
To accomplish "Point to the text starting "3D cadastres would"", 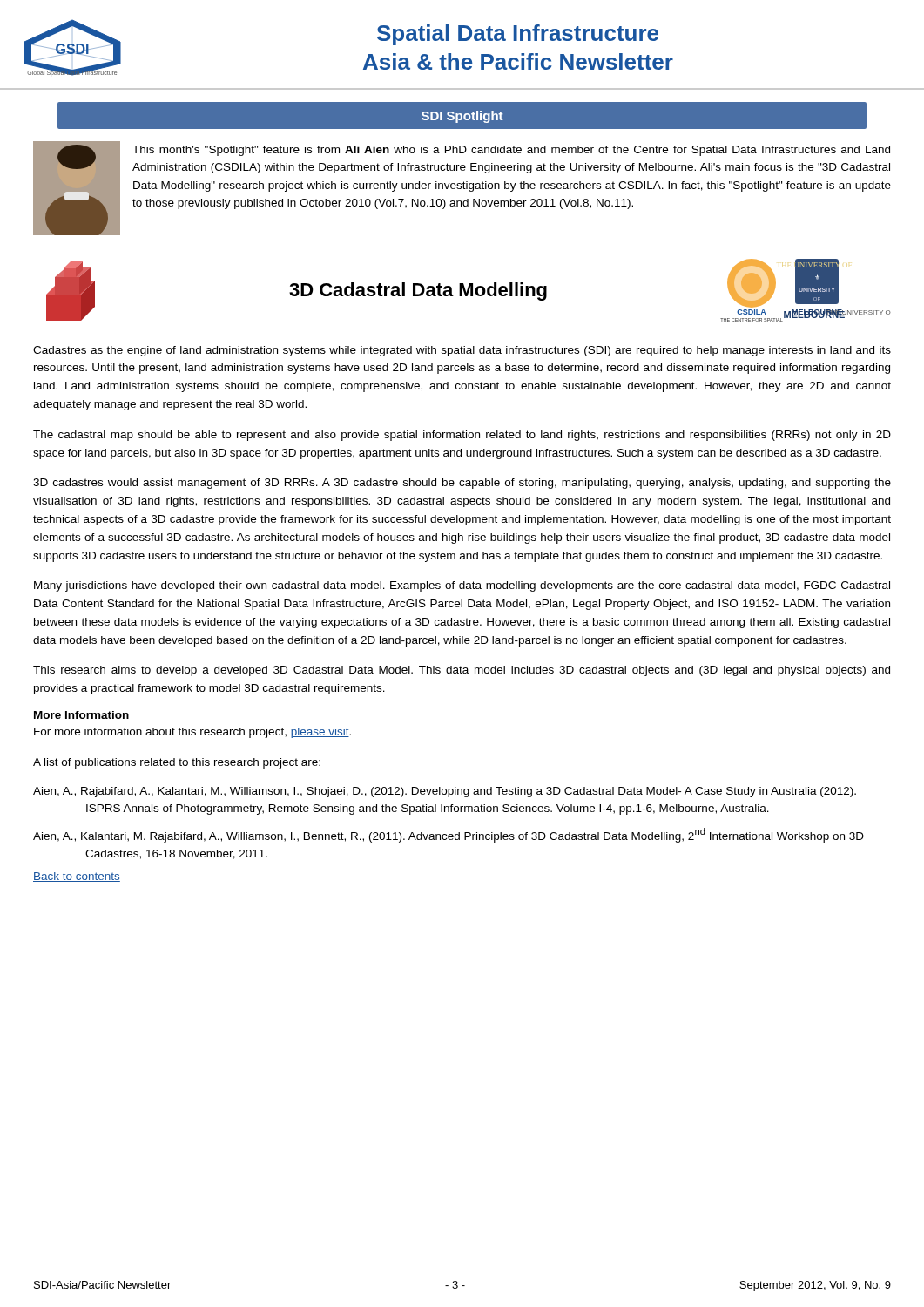I will (x=462, y=519).
